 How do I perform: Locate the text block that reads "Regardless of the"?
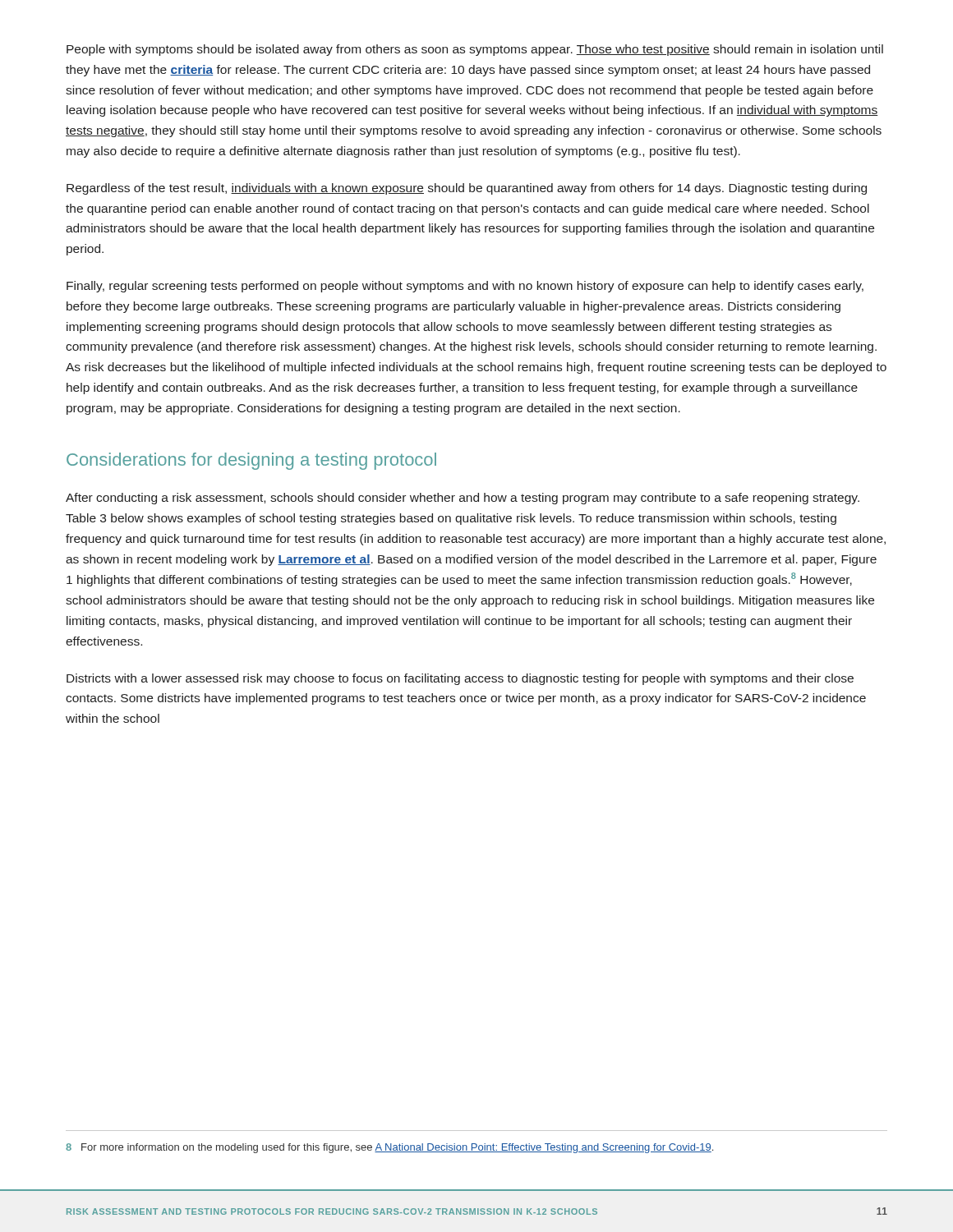(x=476, y=219)
